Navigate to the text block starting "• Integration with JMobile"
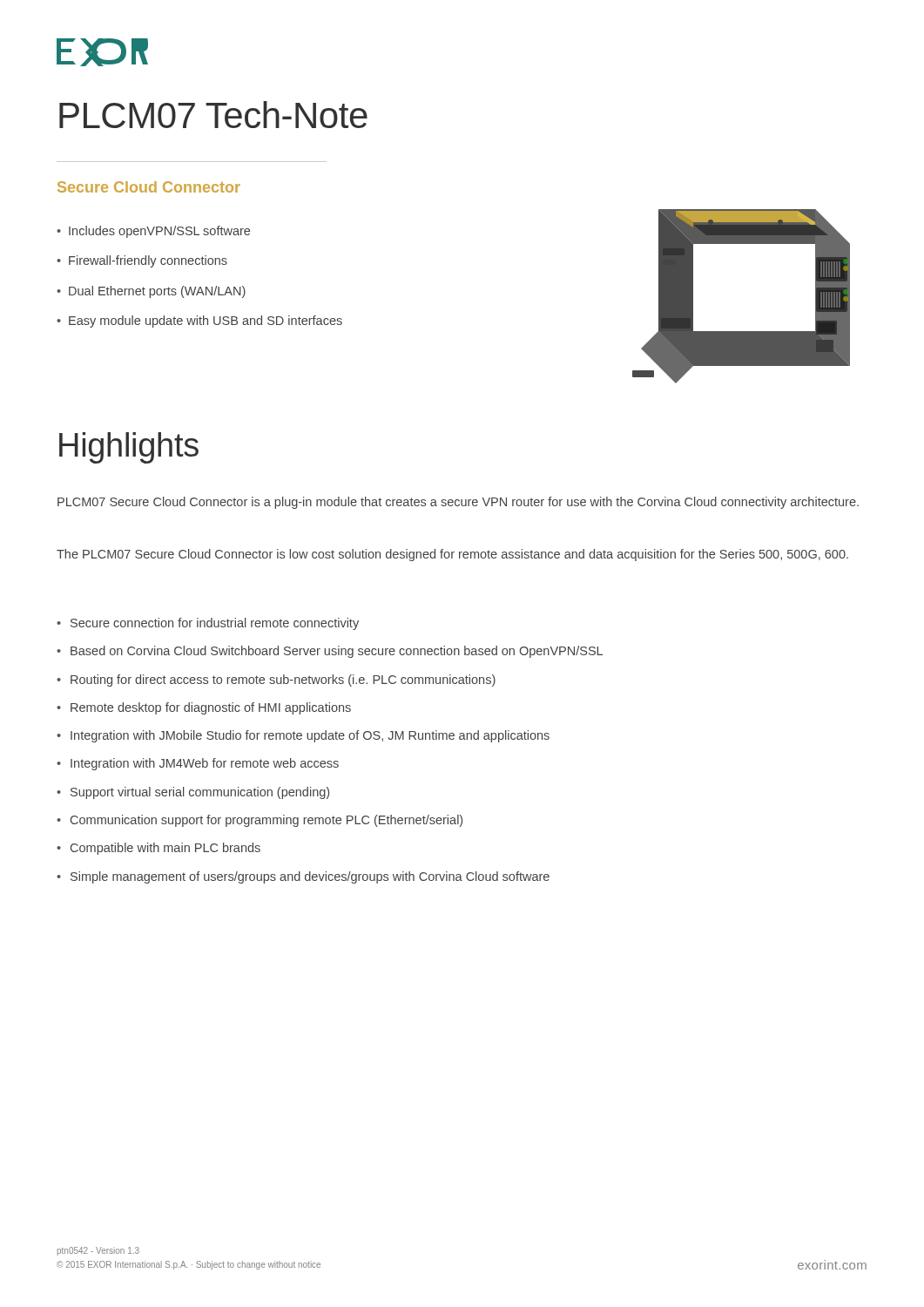Screen dimensions: 1307x924 (x=303, y=736)
